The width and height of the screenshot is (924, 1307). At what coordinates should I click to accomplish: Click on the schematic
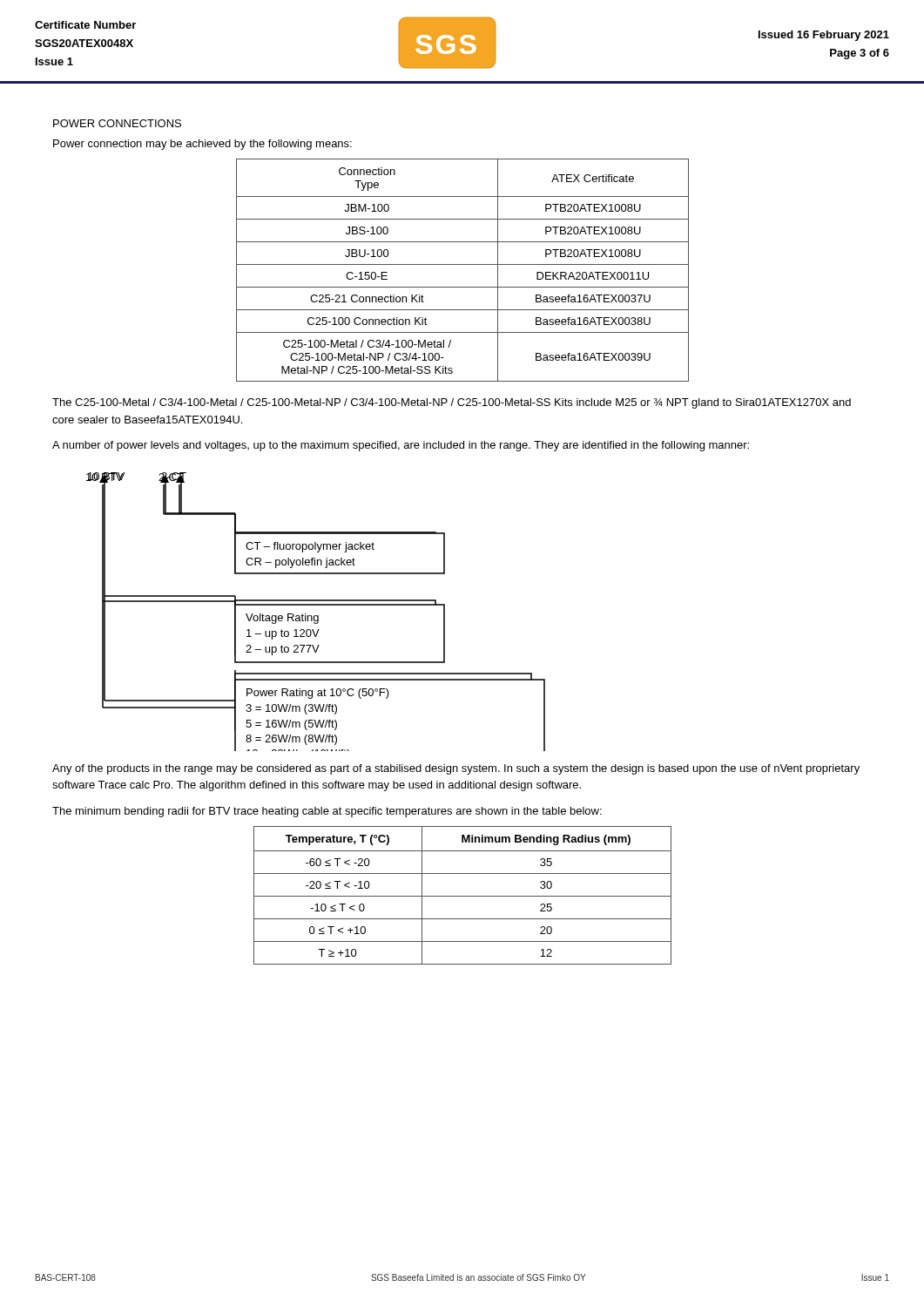click(466, 606)
